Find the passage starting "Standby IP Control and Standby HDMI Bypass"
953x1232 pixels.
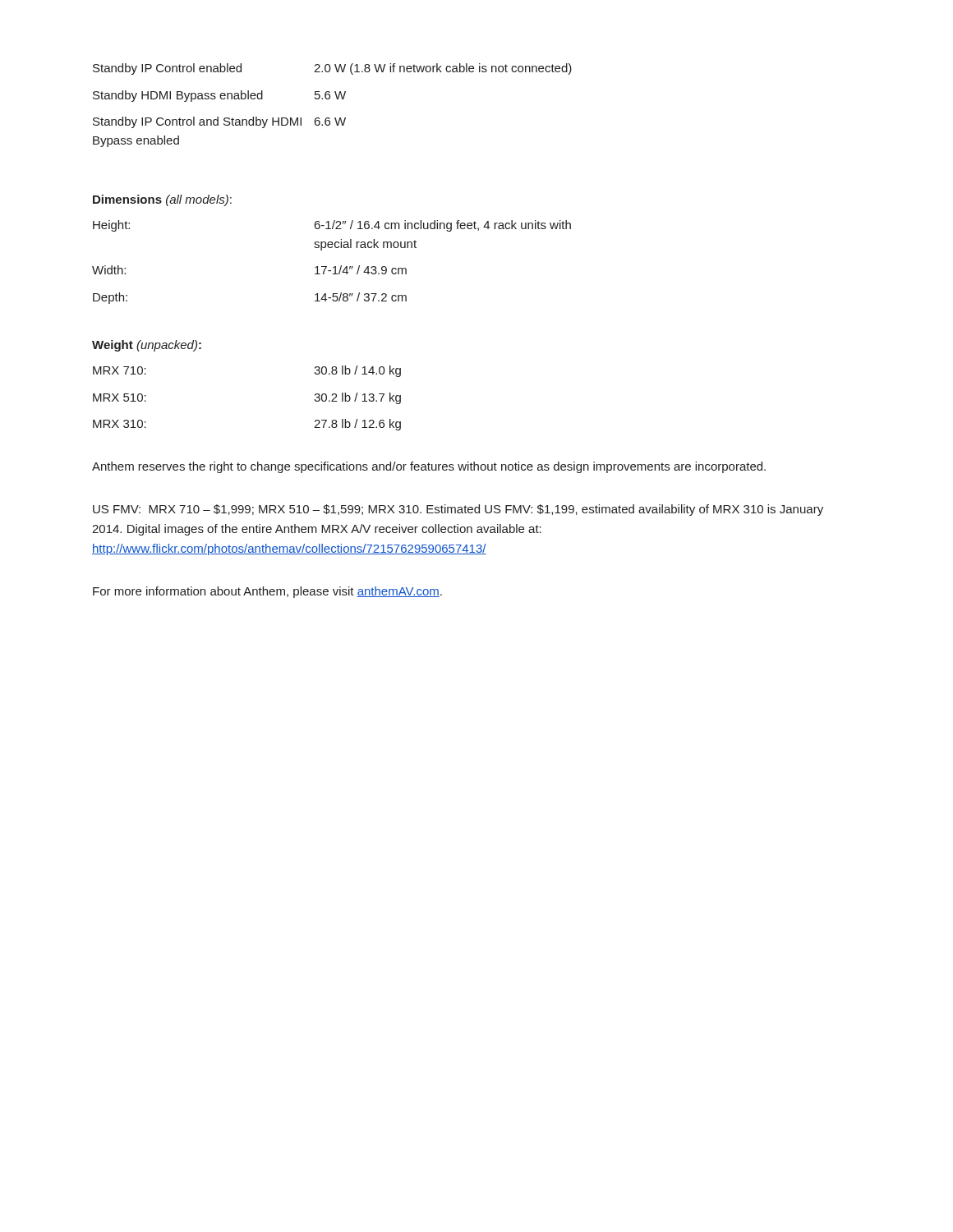point(219,122)
